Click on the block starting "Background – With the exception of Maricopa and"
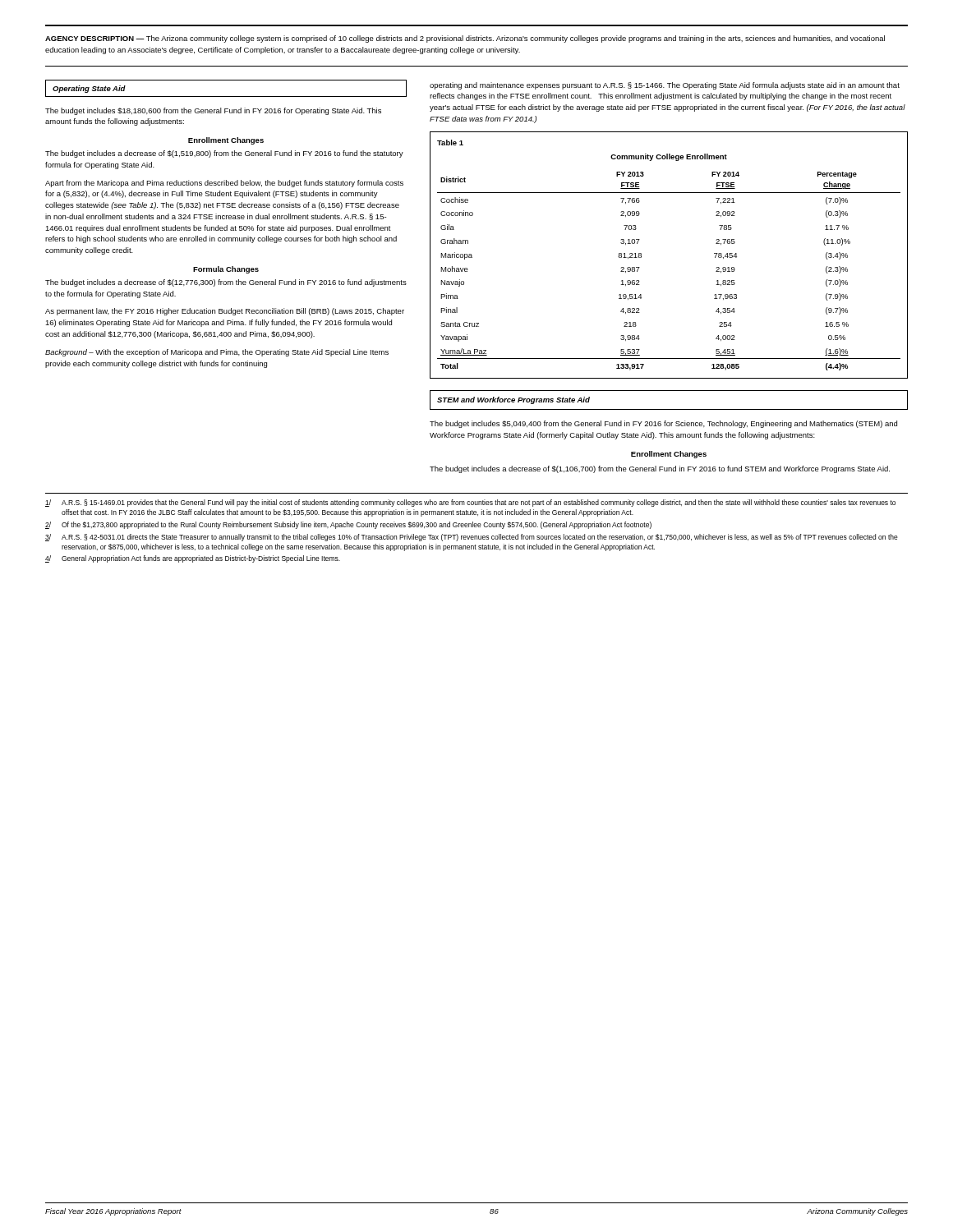This screenshot has height=1232, width=953. (x=217, y=357)
